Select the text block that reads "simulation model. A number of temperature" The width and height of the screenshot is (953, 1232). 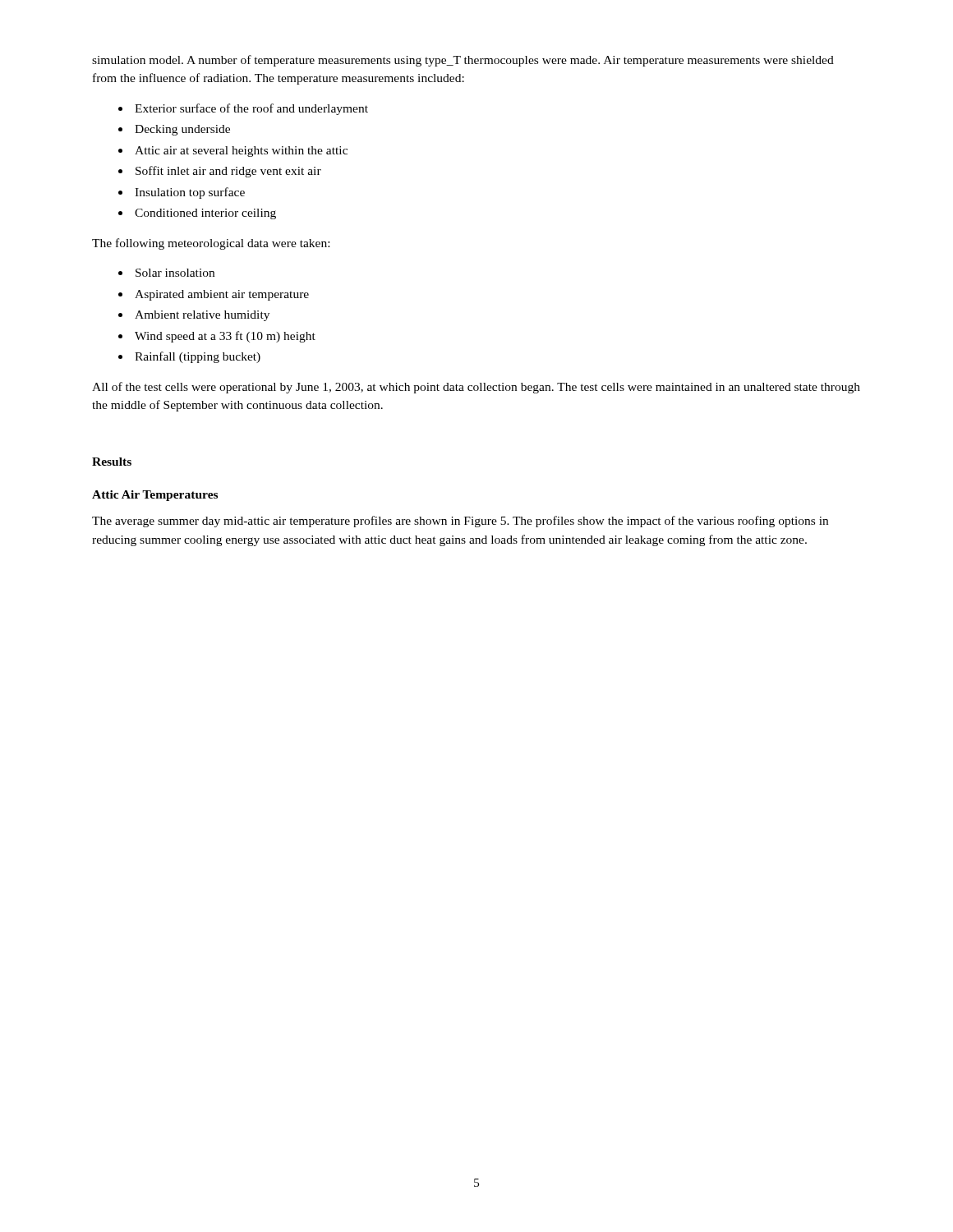[463, 69]
